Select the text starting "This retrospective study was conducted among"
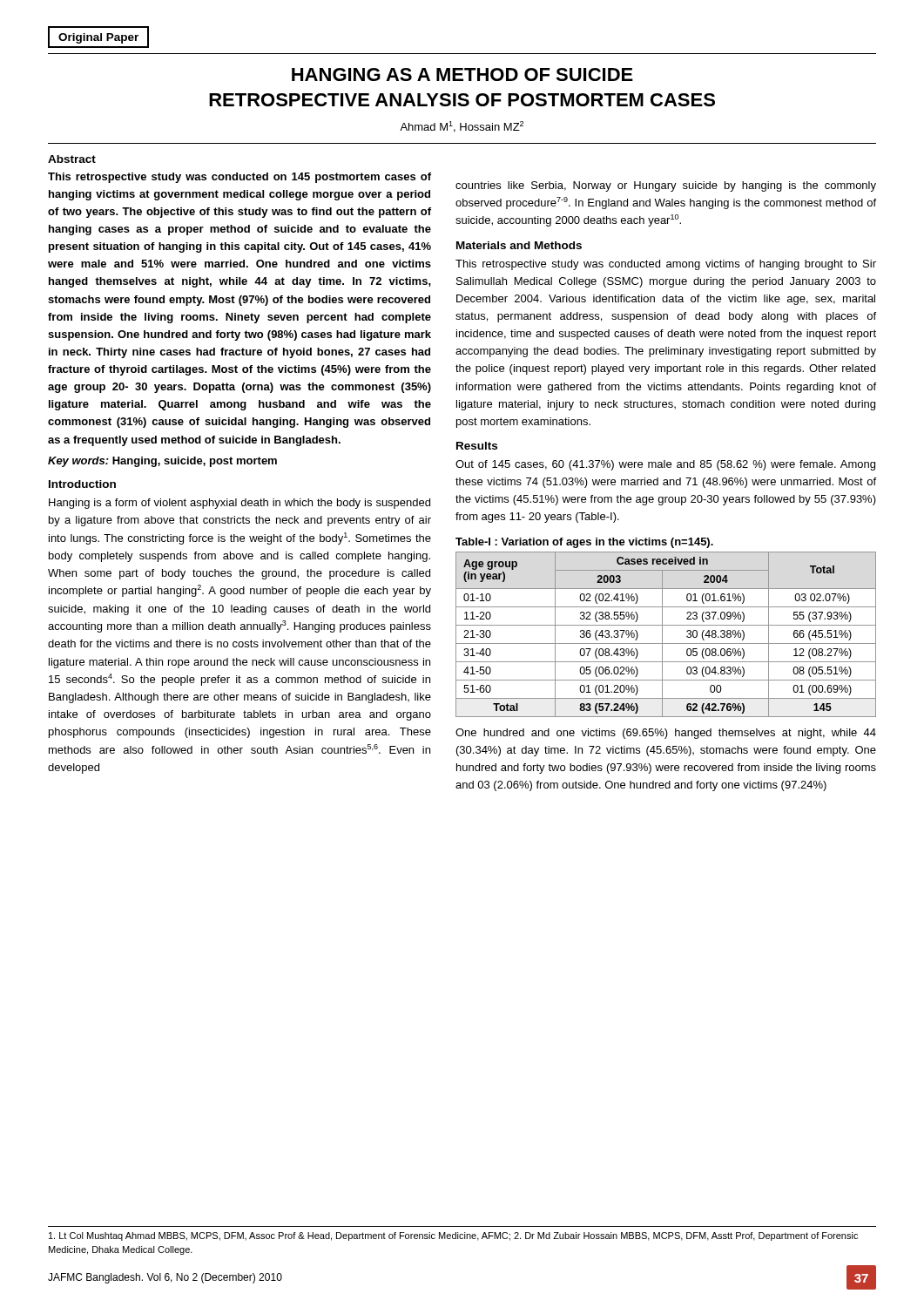 click(666, 342)
